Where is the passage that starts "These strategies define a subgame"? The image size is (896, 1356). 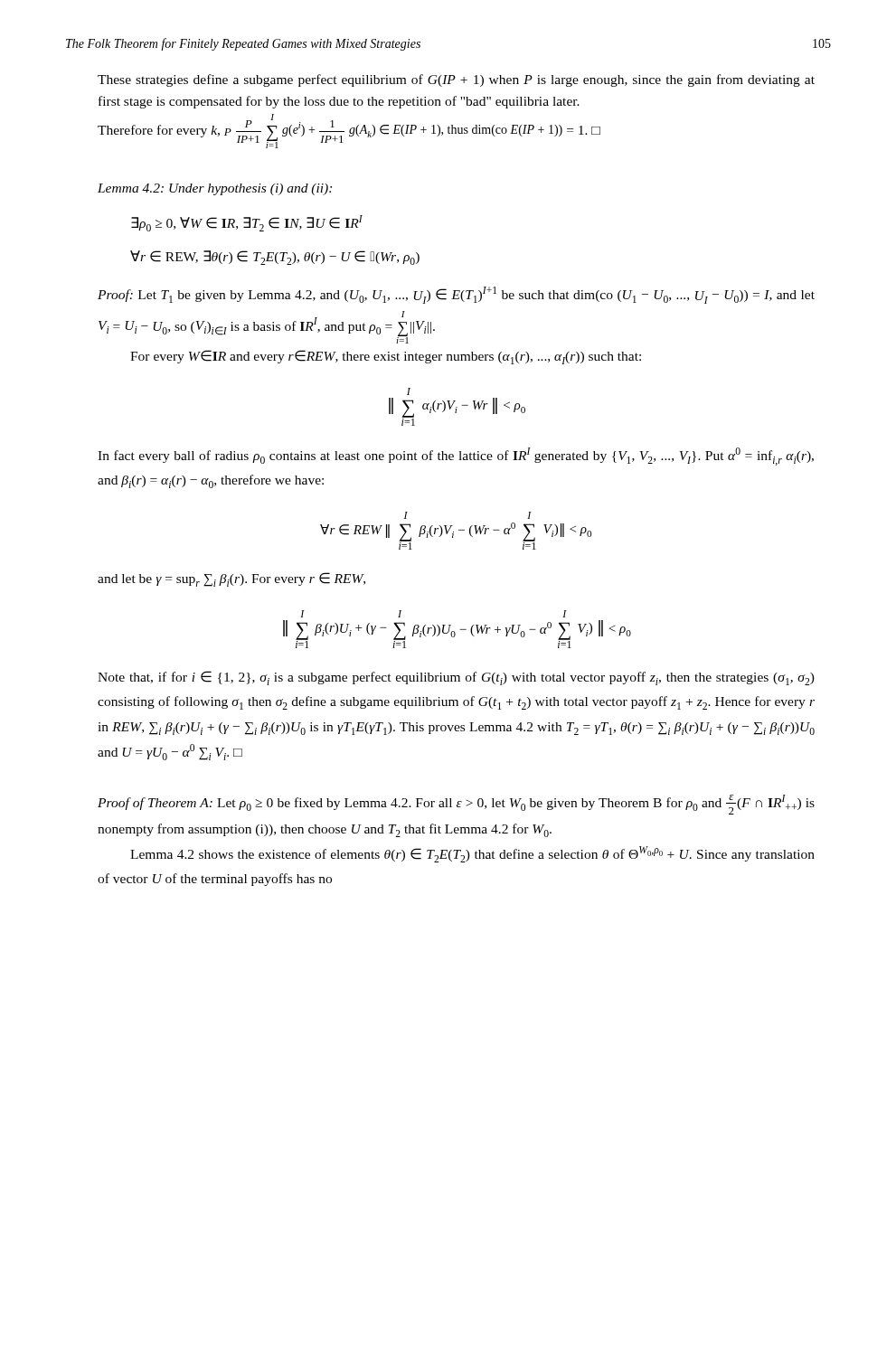456,109
